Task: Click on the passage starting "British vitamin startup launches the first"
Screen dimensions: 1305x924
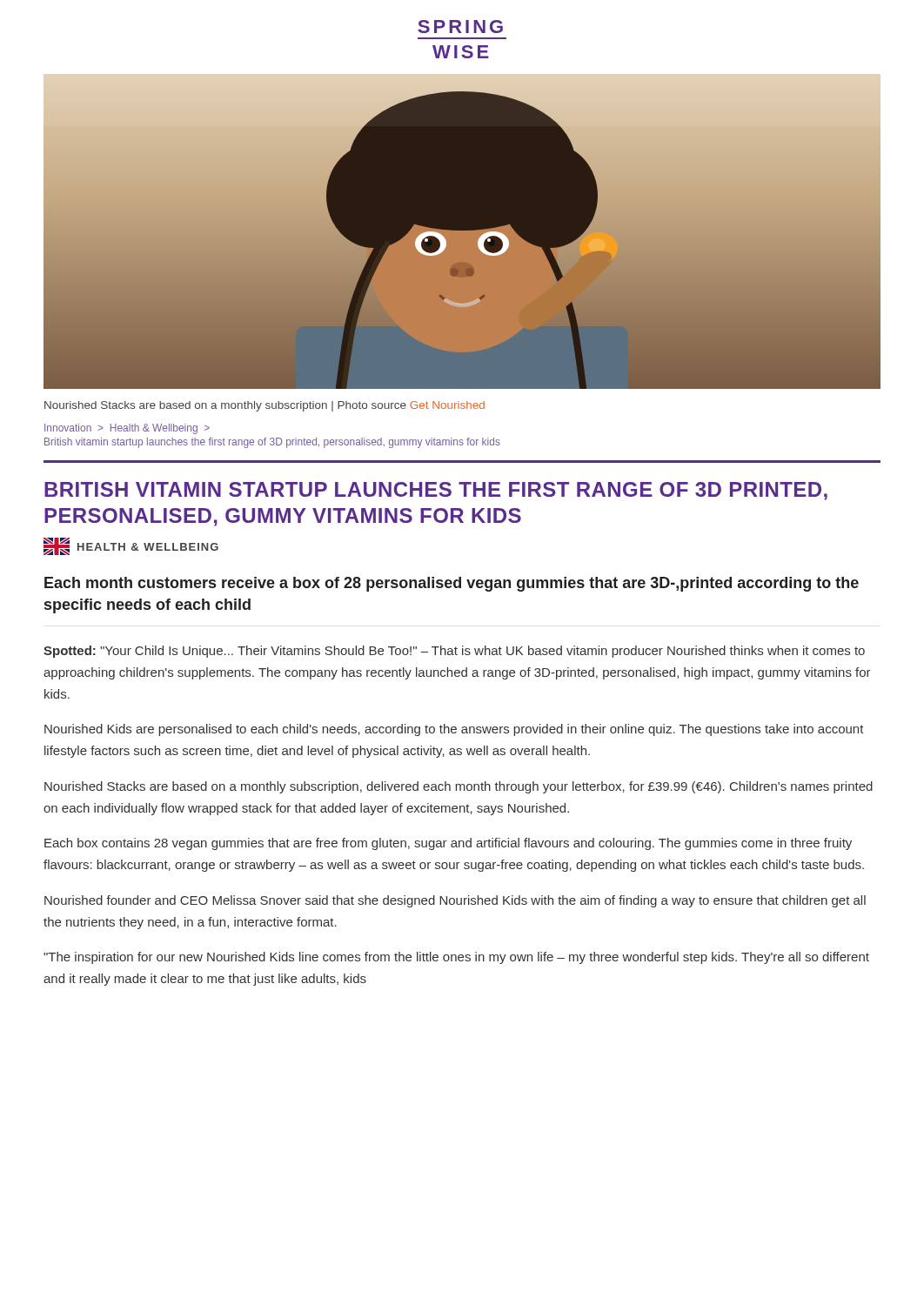Action: (272, 442)
